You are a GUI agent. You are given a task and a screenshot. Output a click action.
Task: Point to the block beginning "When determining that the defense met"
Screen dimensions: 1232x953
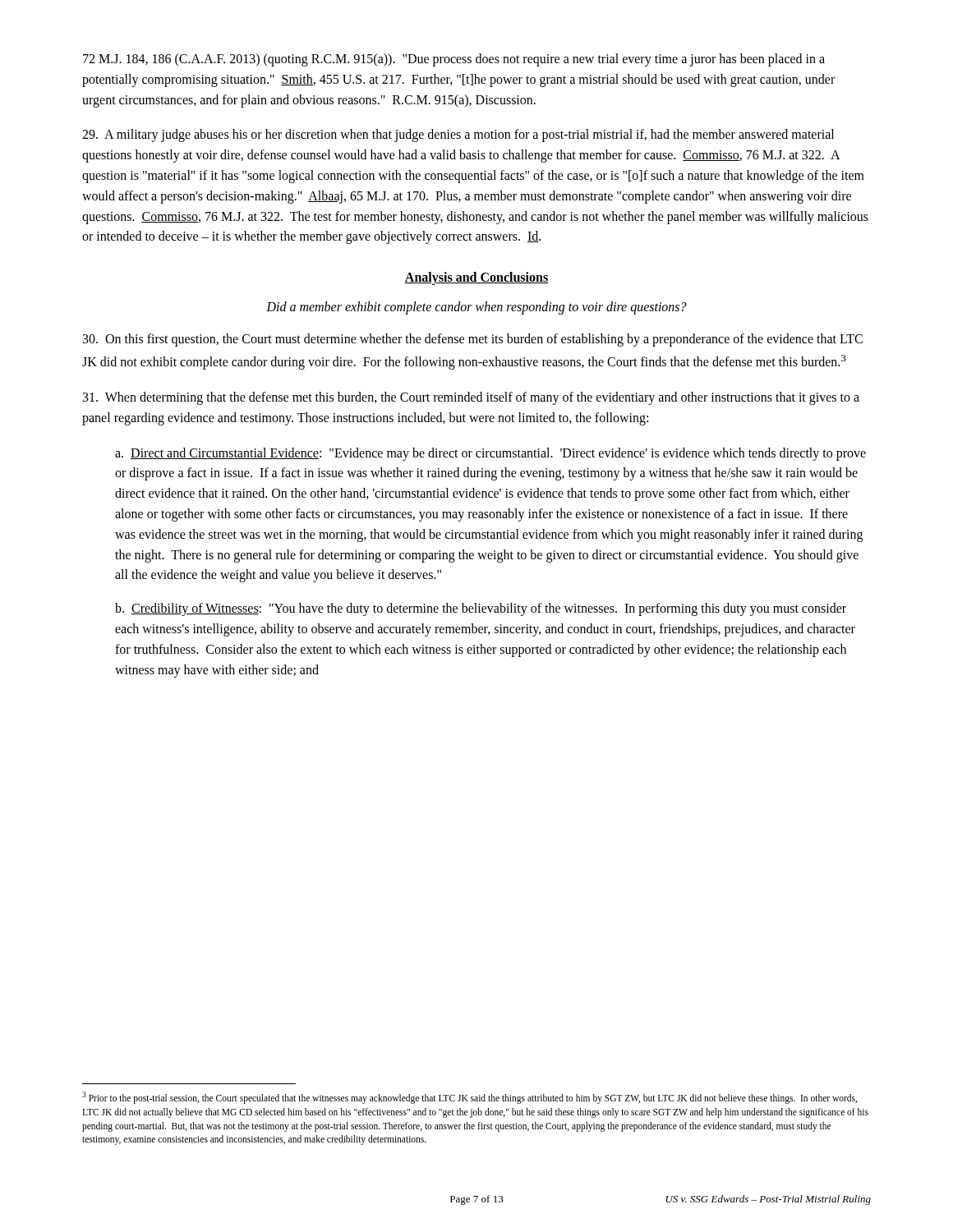(x=471, y=407)
